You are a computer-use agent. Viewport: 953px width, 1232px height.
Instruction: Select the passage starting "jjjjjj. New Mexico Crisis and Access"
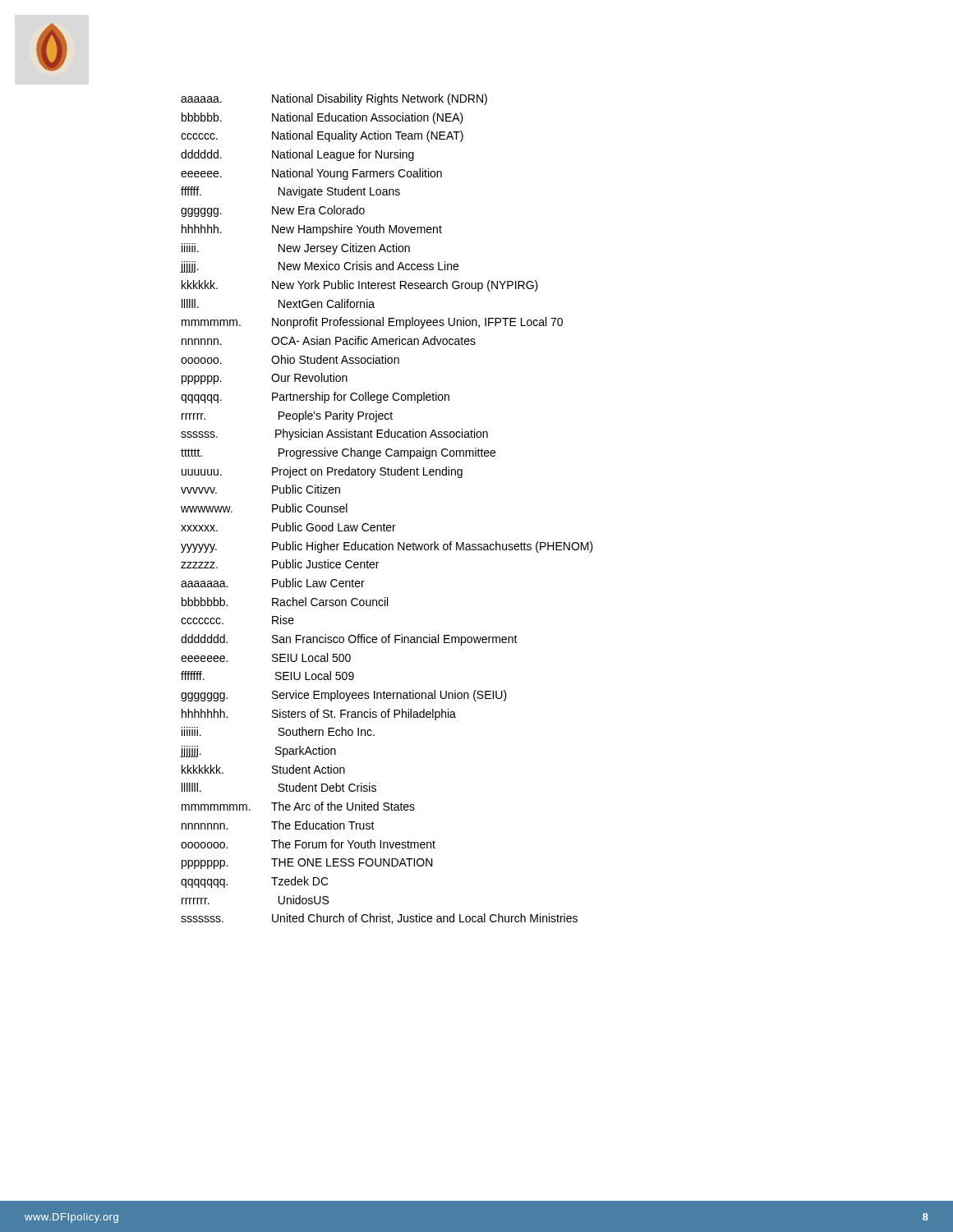tap(320, 267)
